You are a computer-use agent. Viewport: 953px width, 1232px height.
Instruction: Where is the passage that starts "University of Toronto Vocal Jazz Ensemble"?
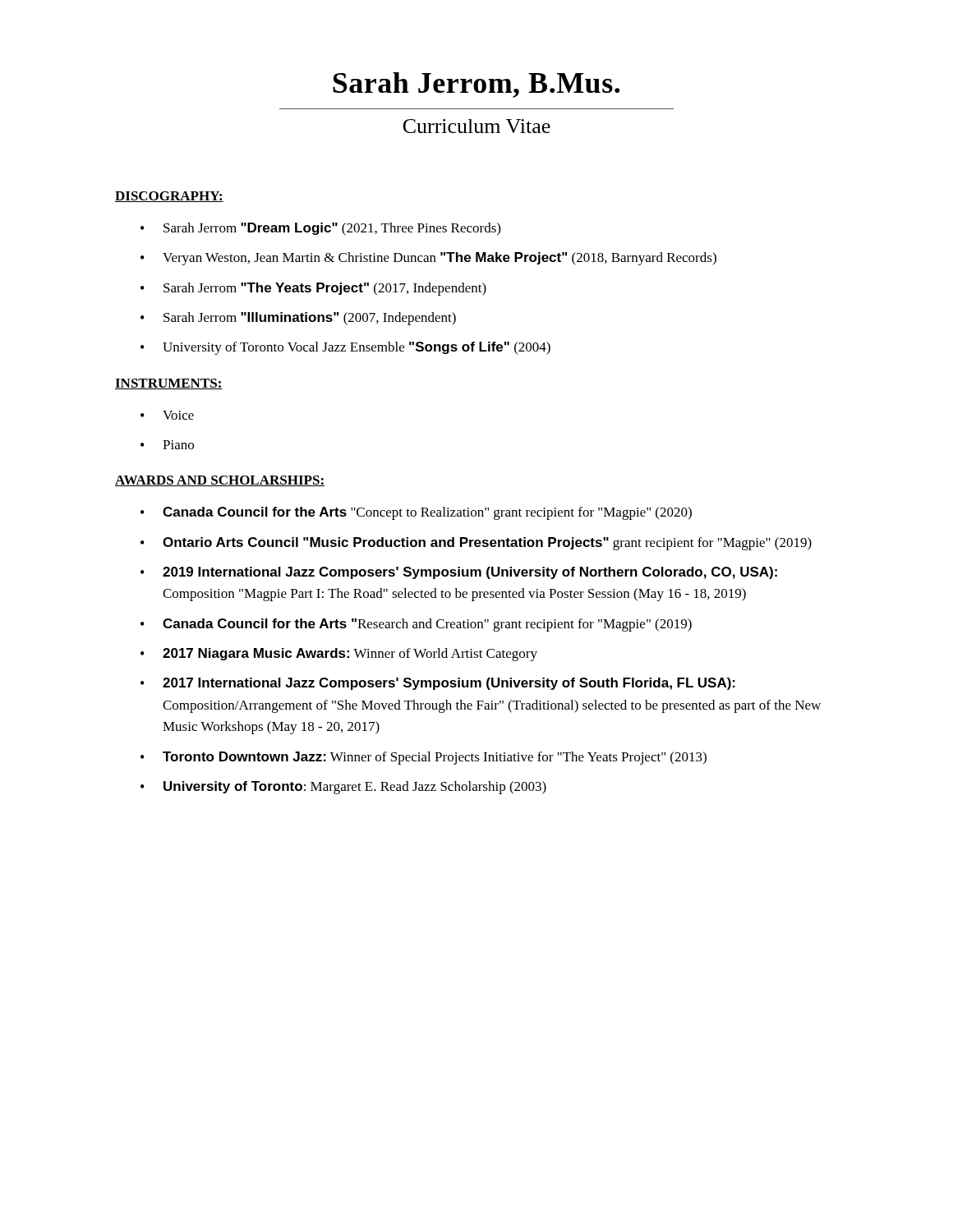click(x=357, y=347)
